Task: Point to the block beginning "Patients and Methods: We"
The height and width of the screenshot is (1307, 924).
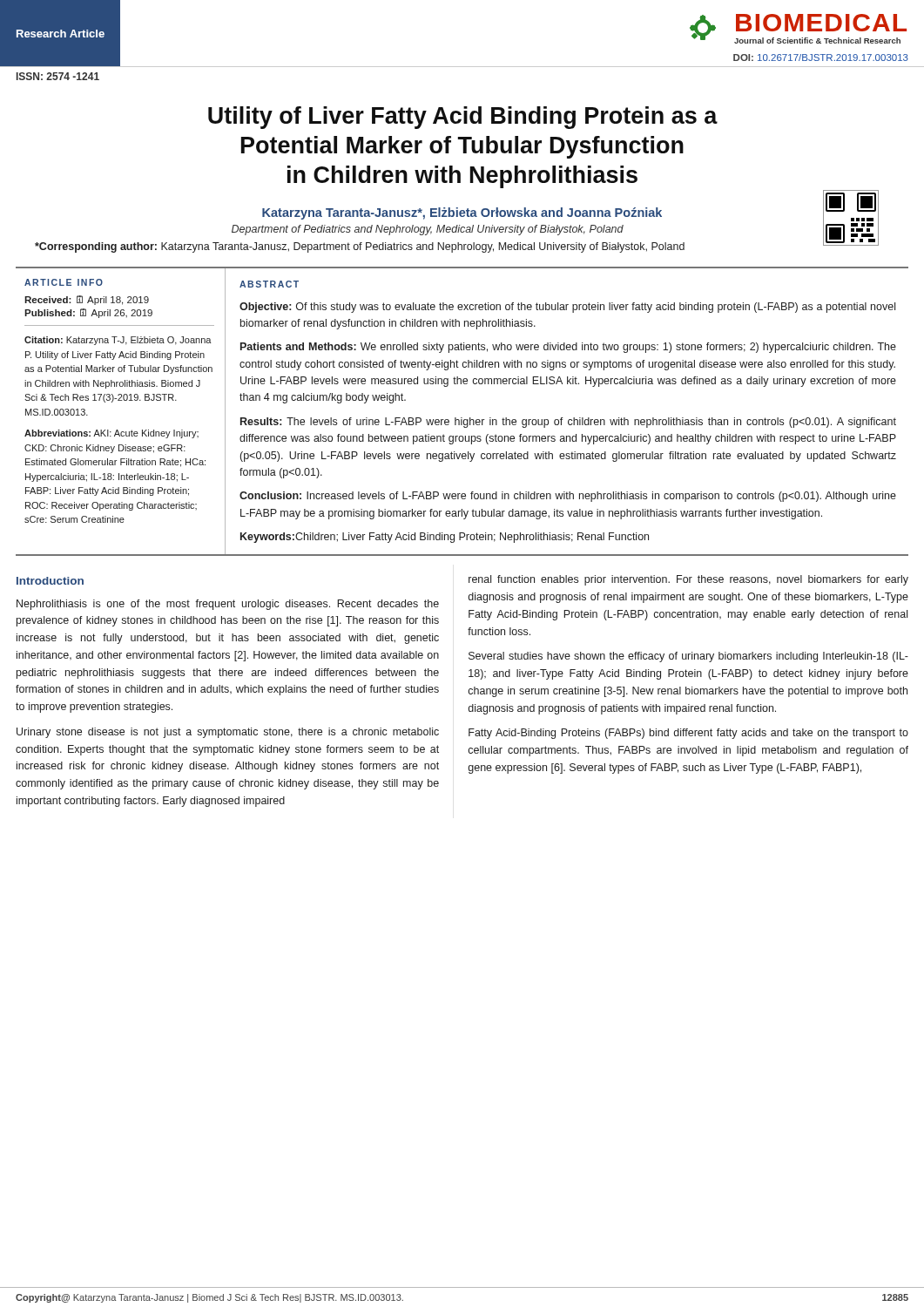Action: (x=568, y=372)
